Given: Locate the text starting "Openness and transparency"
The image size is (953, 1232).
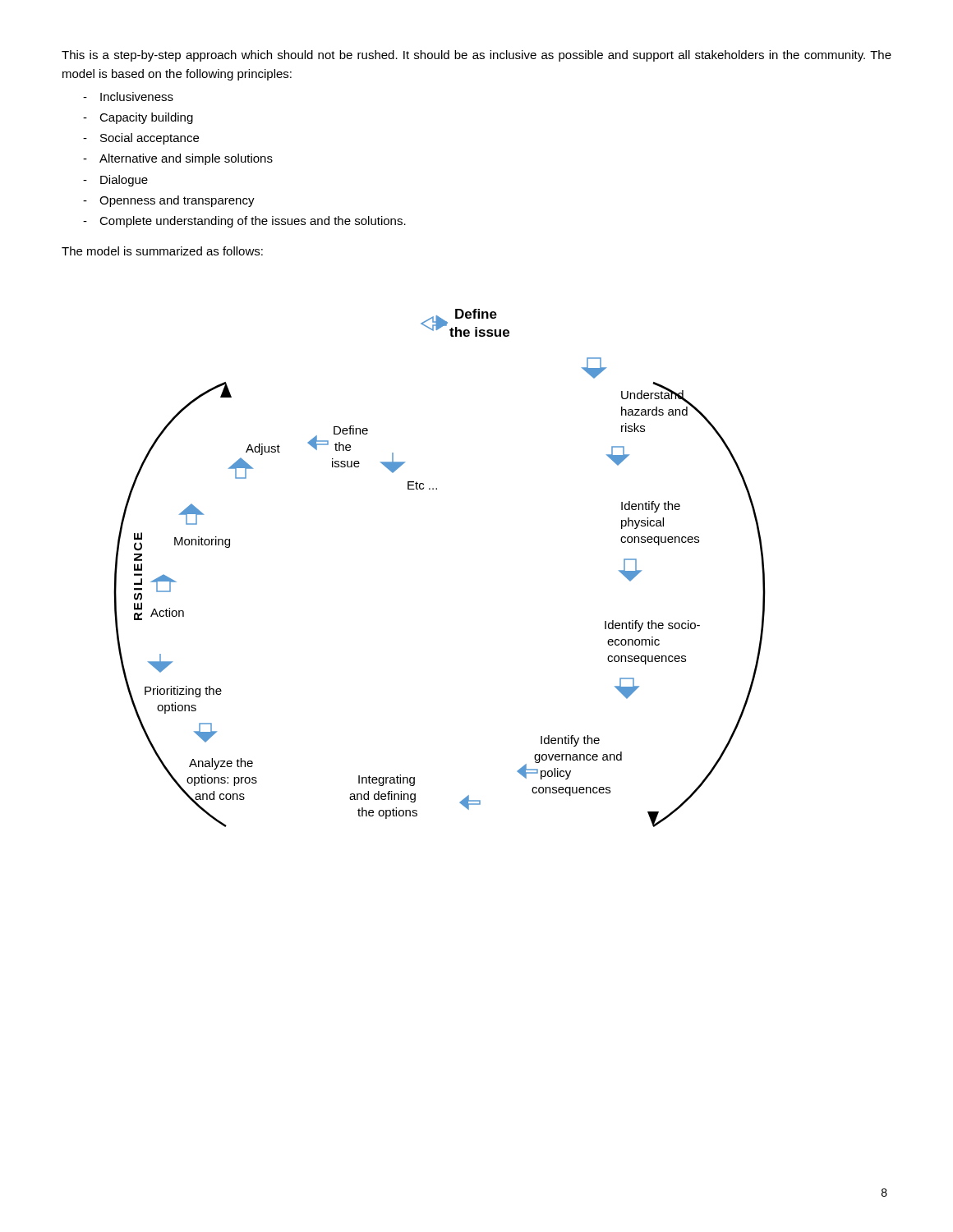Looking at the screenshot, I should tap(177, 200).
